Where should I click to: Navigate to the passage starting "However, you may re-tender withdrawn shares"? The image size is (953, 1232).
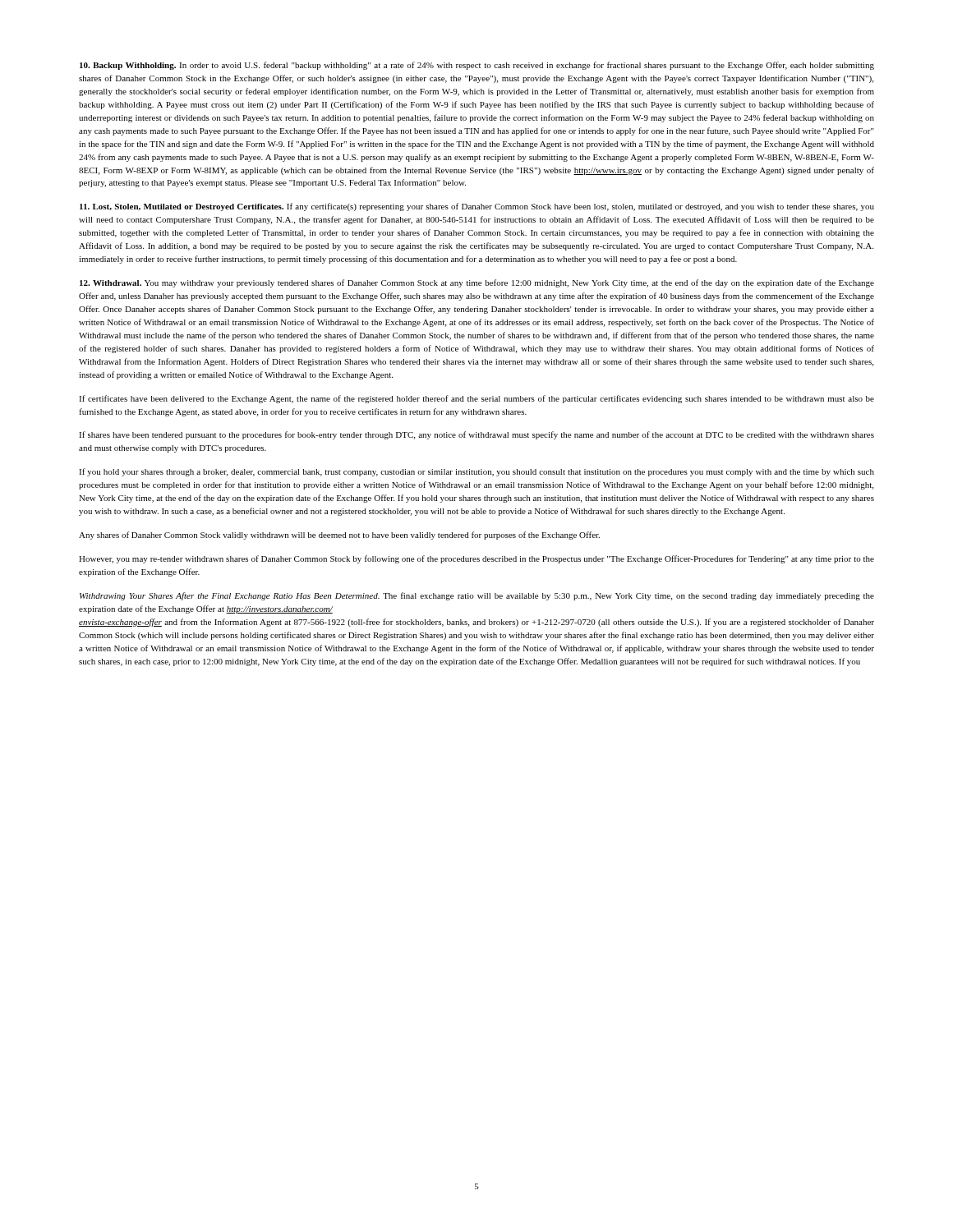pos(476,566)
